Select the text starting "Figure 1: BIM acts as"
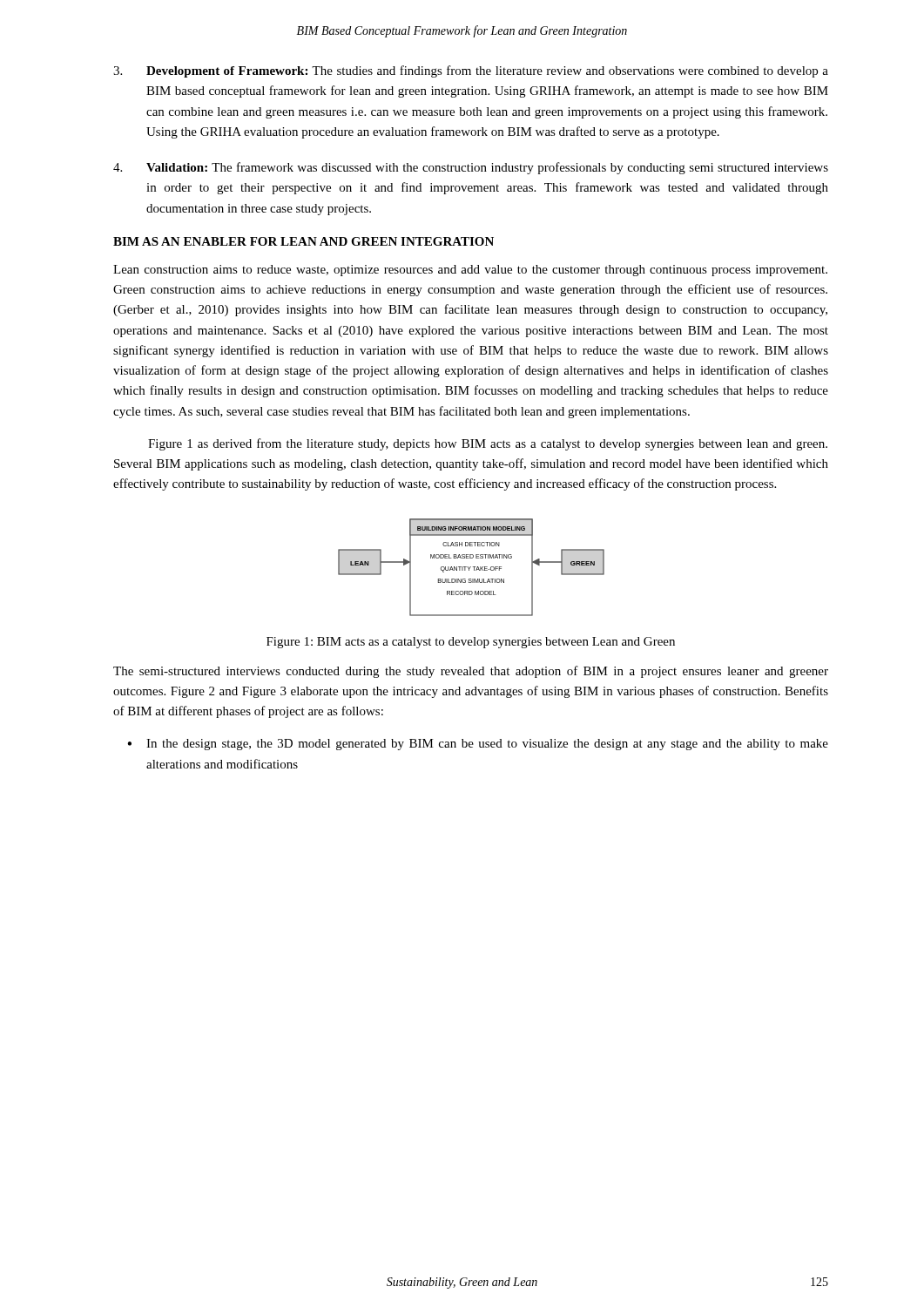This screenshot has height=1307, width=924. 471,641
